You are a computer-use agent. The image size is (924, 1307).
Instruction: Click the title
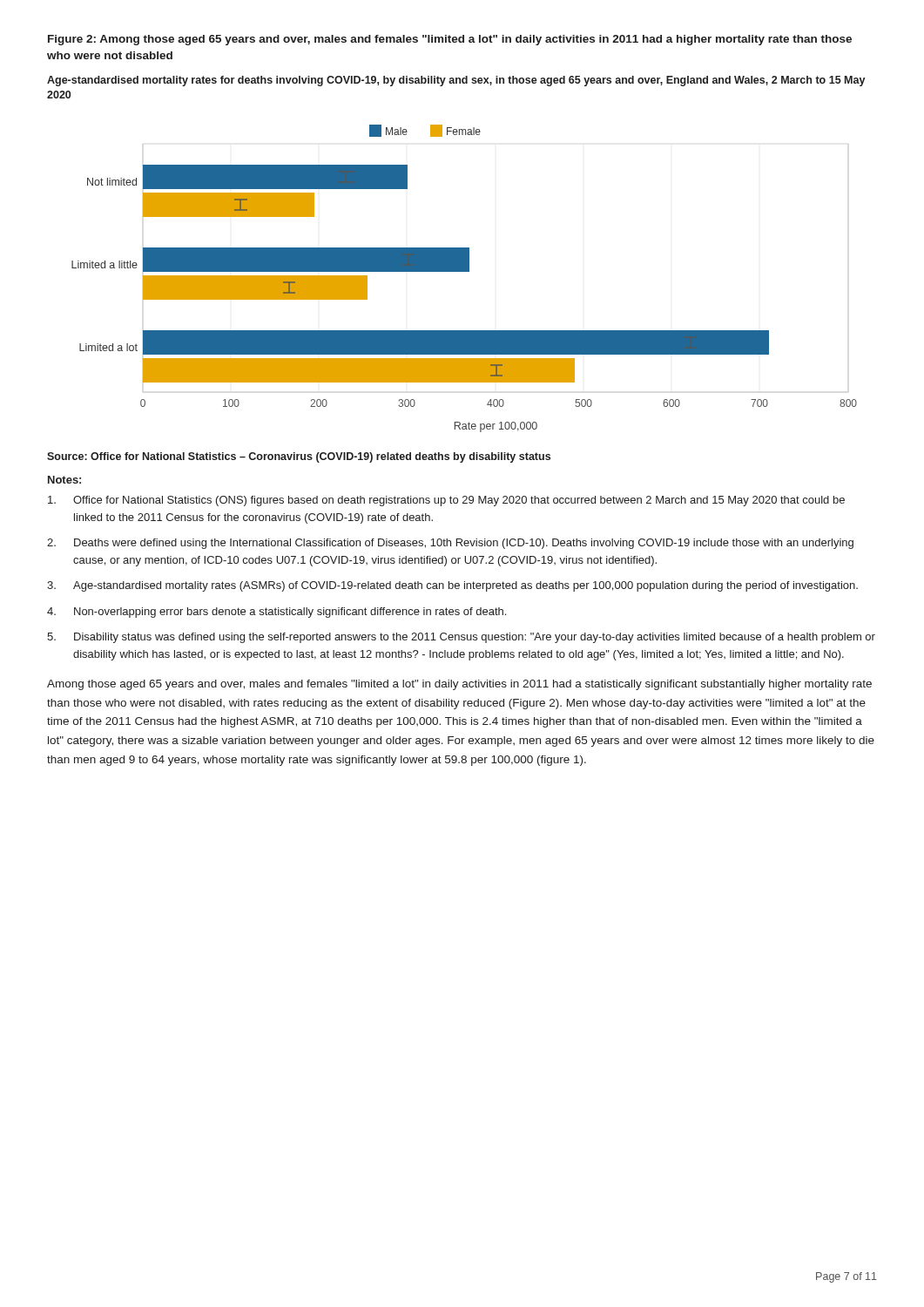coord(450,47)
